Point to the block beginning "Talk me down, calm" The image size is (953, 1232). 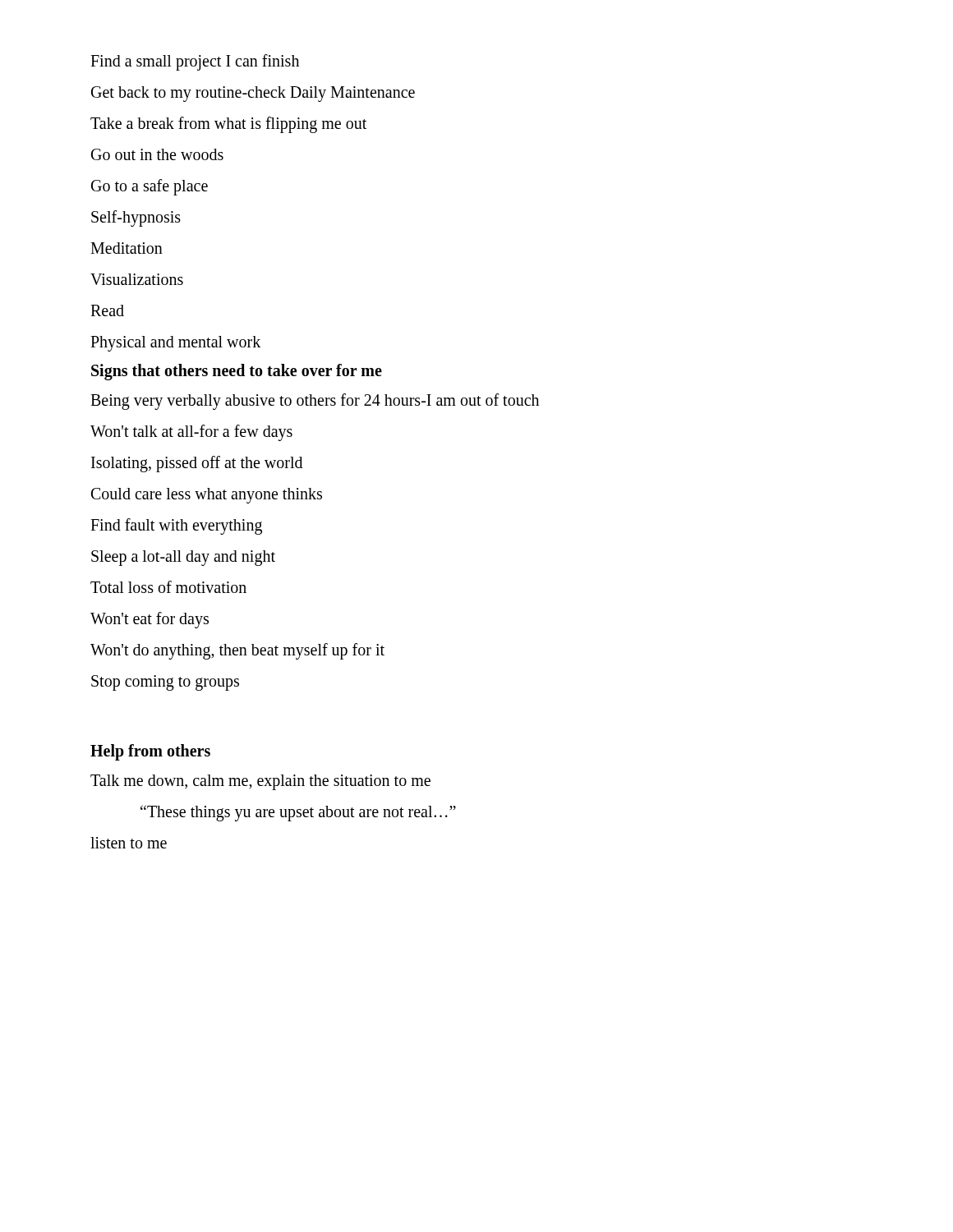click(261, 780)
